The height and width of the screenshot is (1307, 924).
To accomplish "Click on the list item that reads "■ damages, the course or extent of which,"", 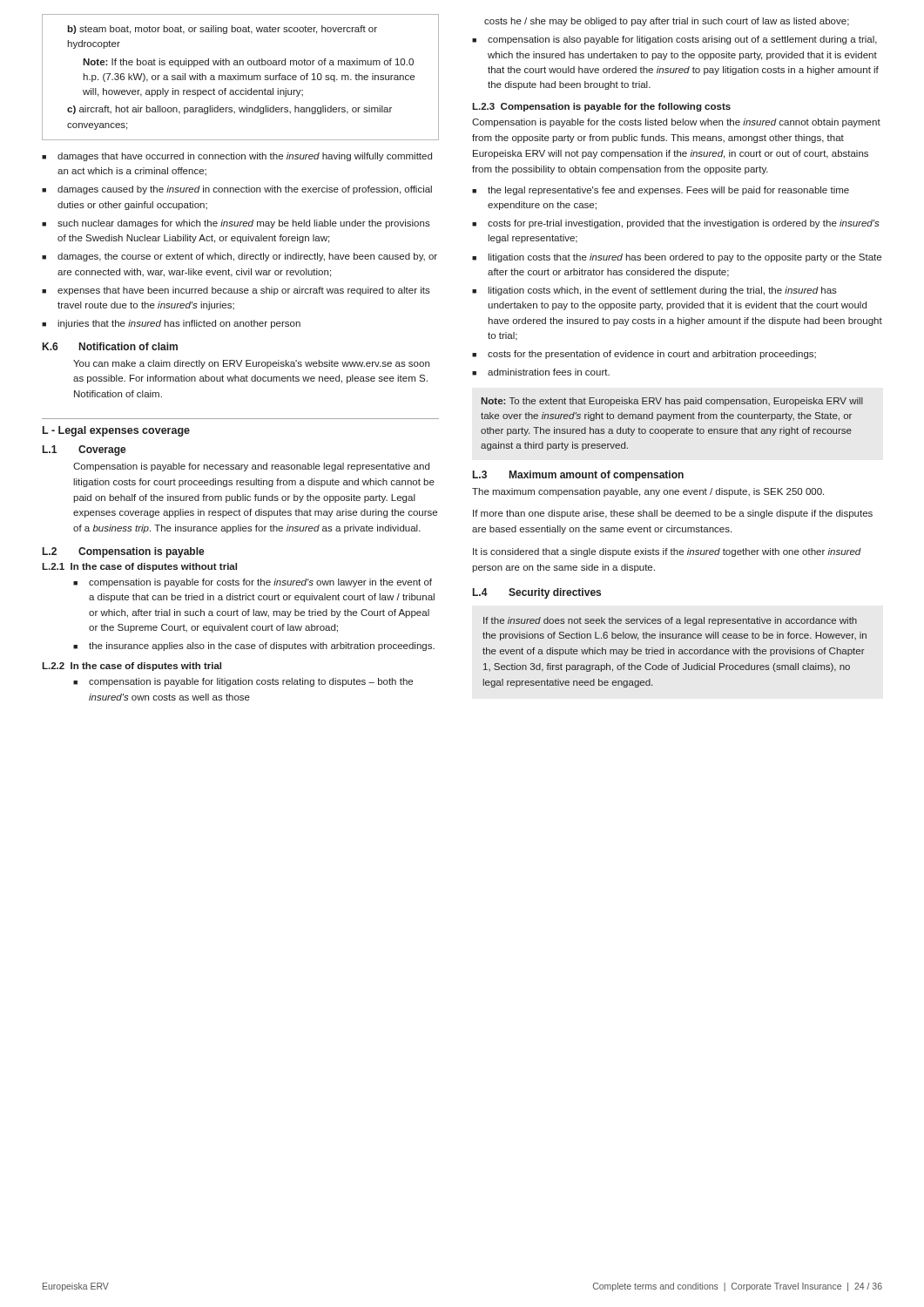I will pyautogui.click(x=240, y=264).
